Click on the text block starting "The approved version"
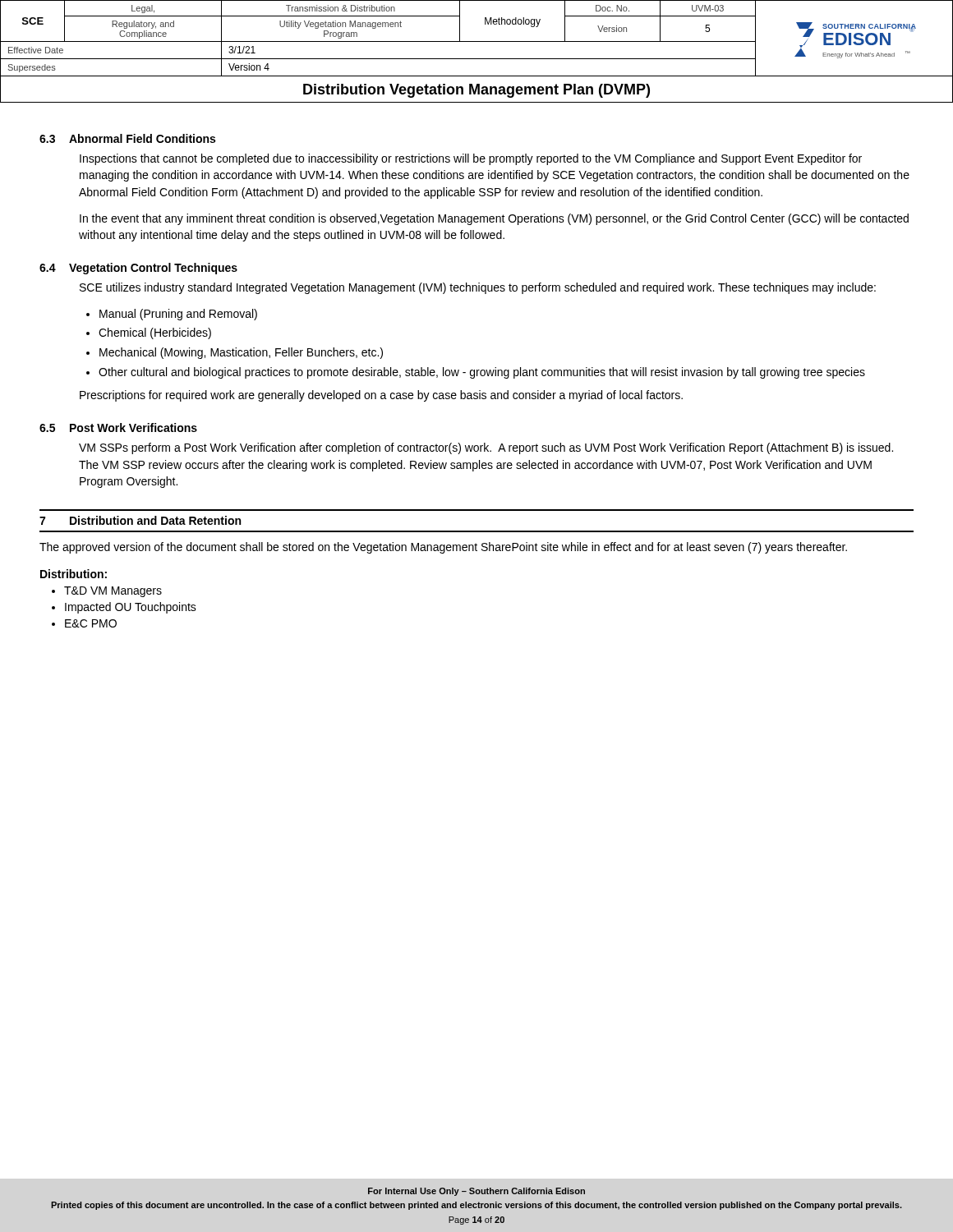The width and height of the screenshot is (953, 1232). (444, 547)
